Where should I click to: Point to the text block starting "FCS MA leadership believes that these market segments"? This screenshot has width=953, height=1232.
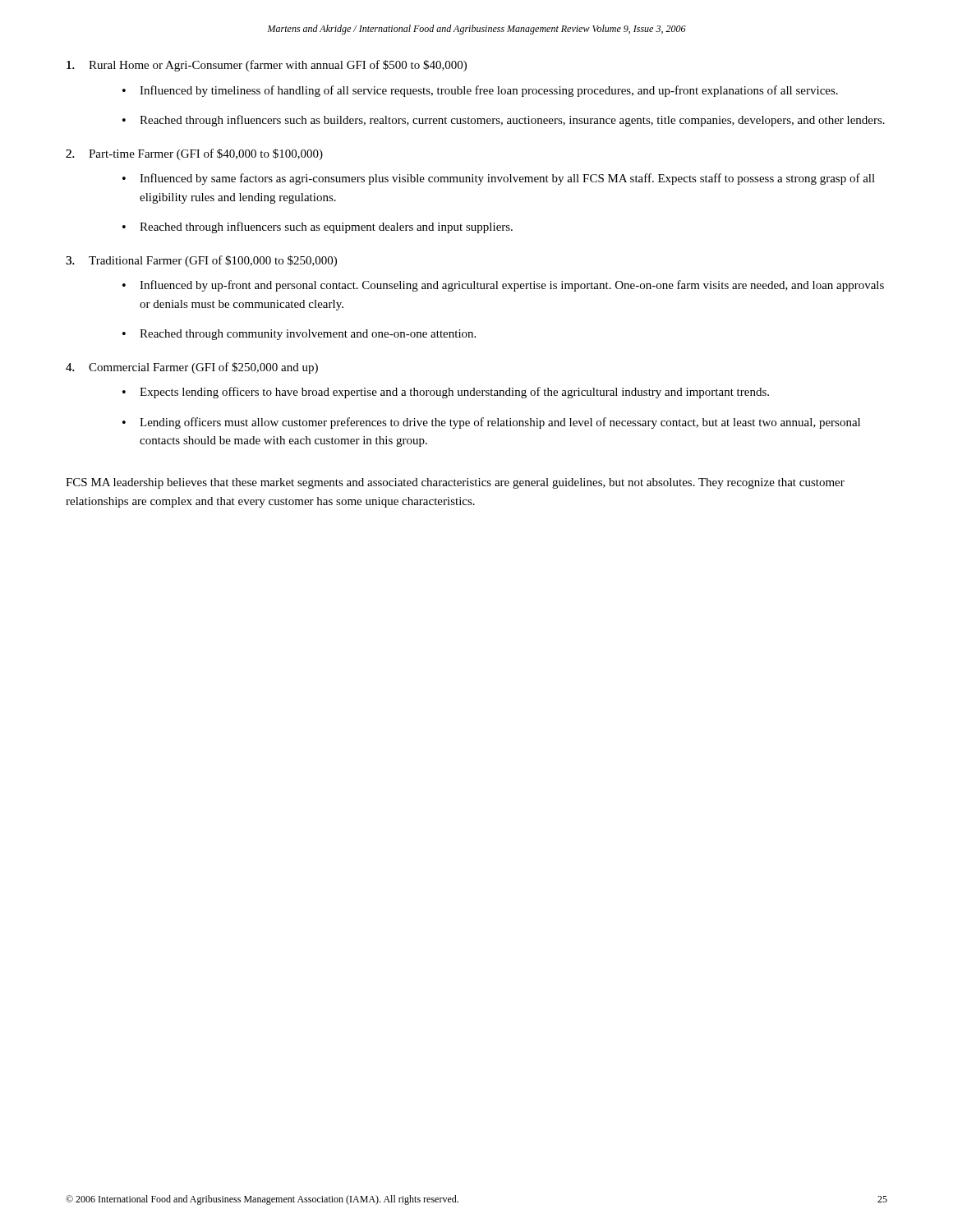[x=455, y=491]
